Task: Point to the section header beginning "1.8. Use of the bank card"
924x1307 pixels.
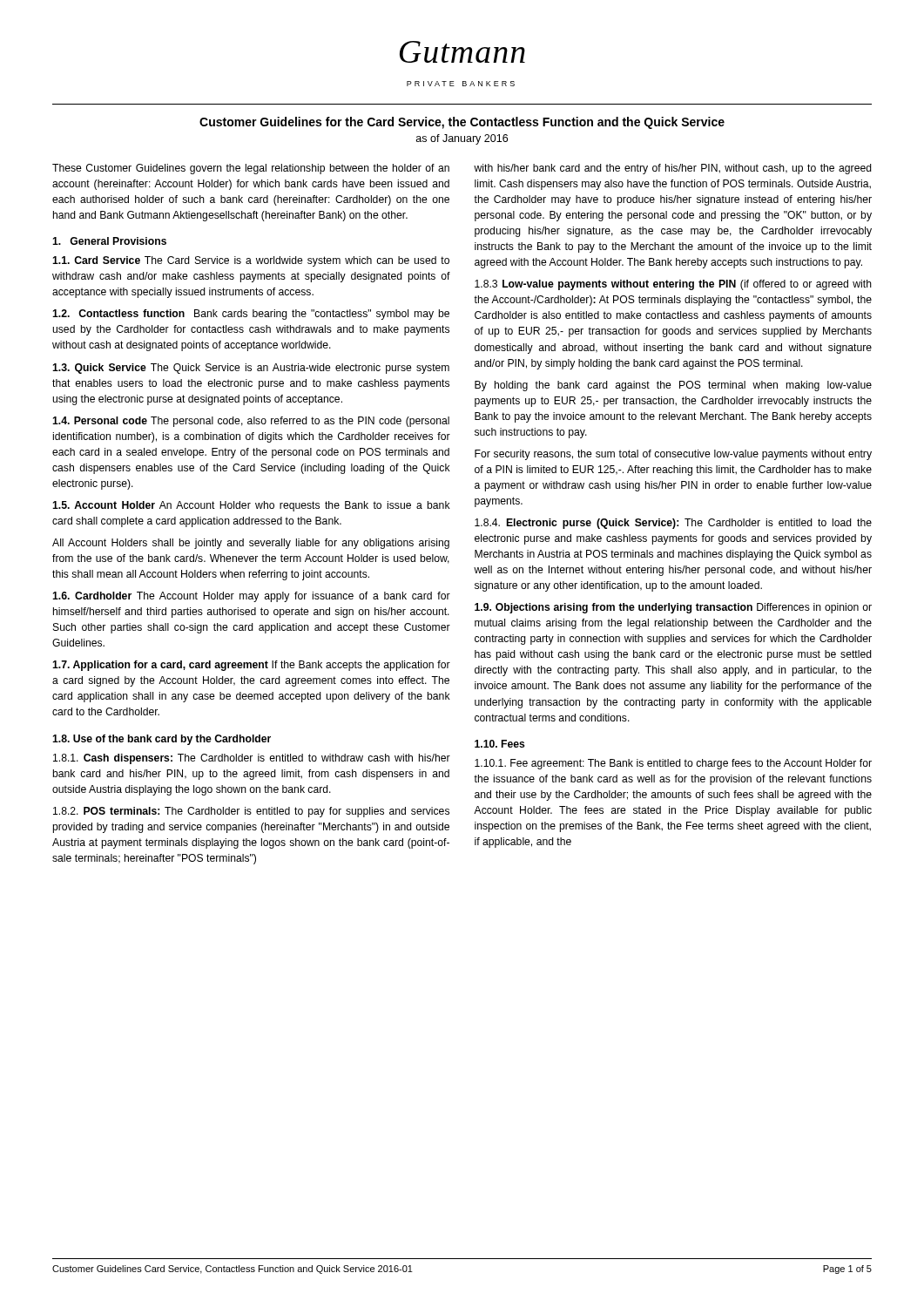Action: 162,738
